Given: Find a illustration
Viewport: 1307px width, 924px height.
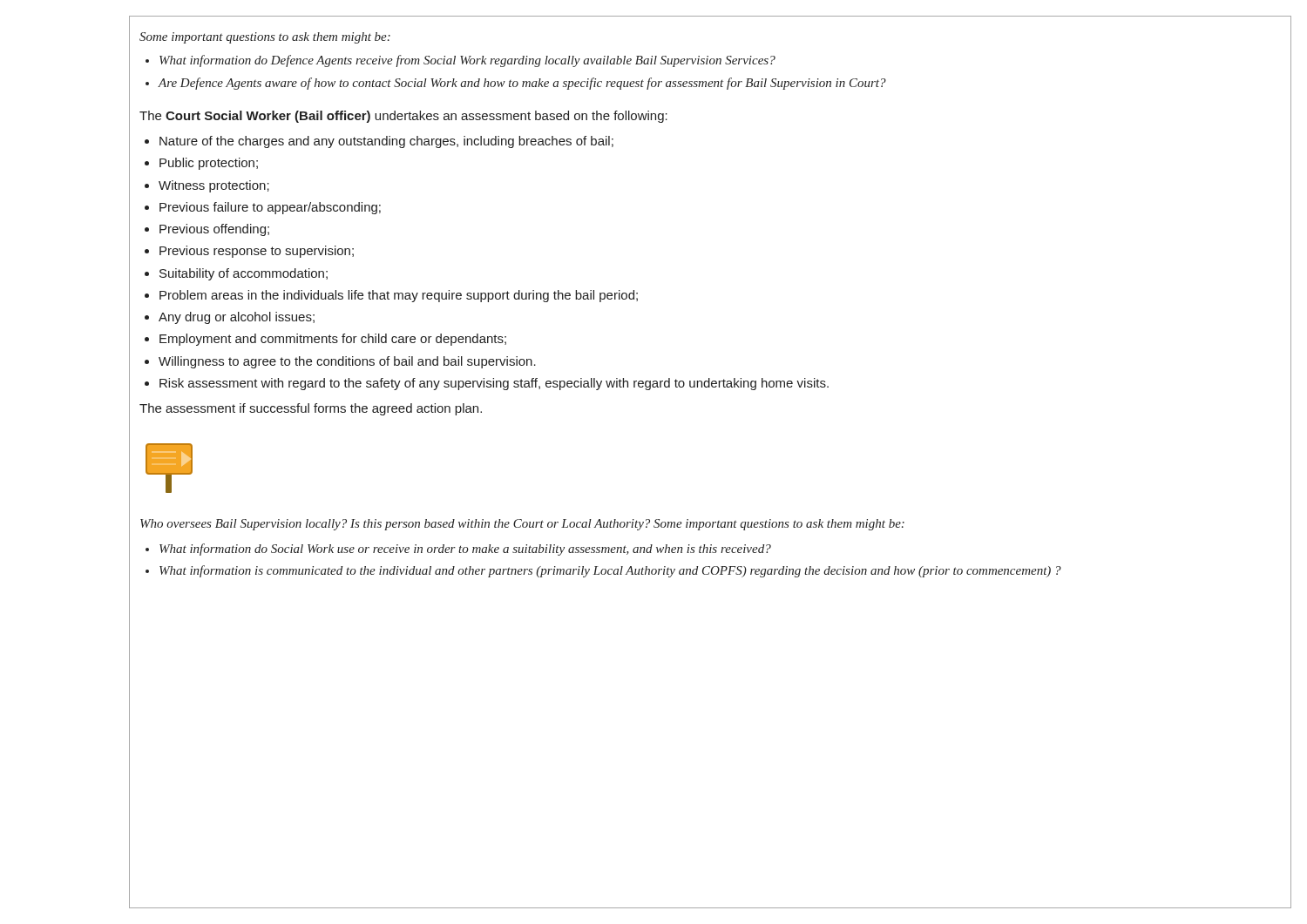Looking at the screenshot, I should point(704,470).
